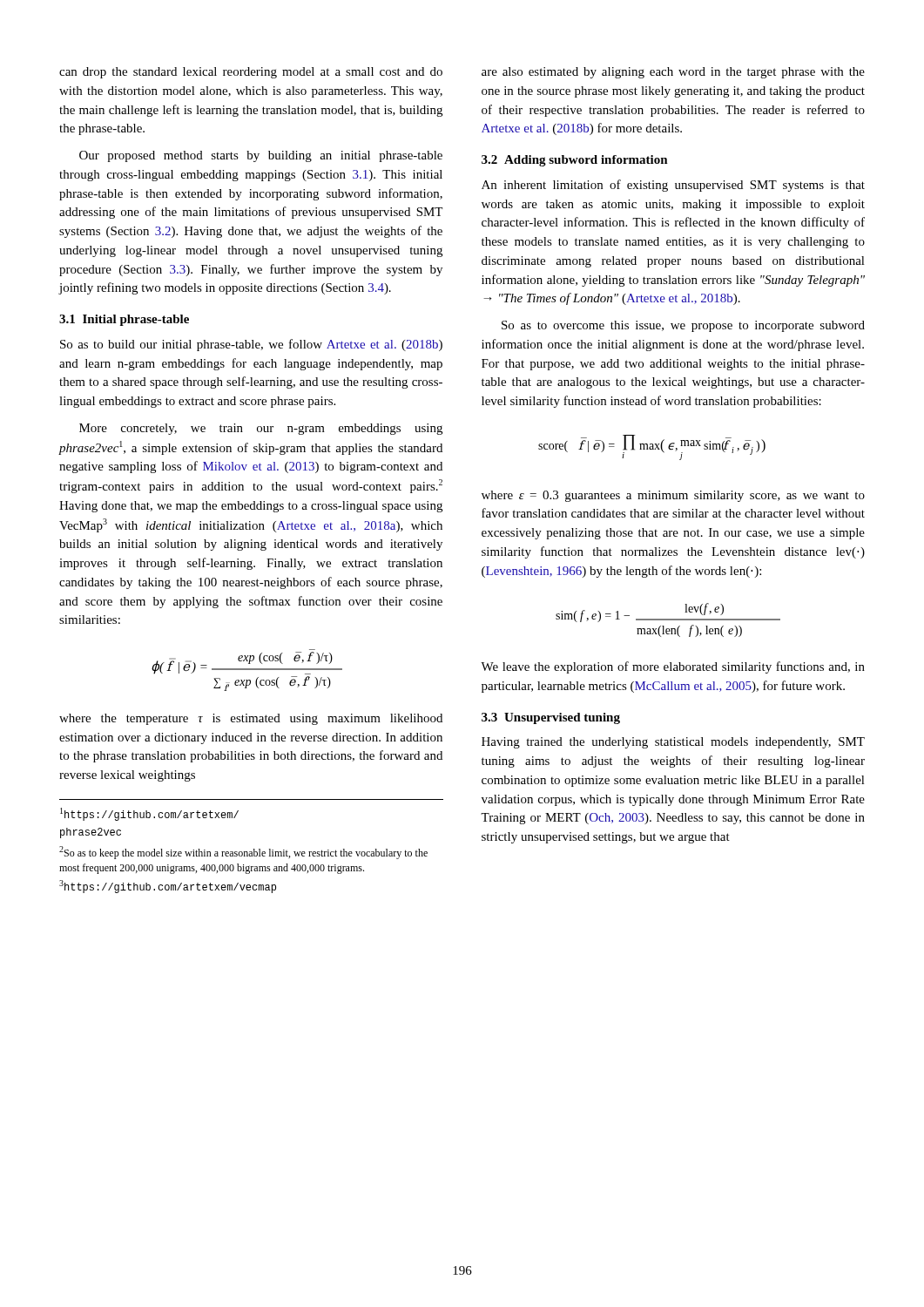Point to the element starting "Having trained the underlying statistical models independently, SMT"
The image size is (924, 1307).
click(x=673, y=790)
